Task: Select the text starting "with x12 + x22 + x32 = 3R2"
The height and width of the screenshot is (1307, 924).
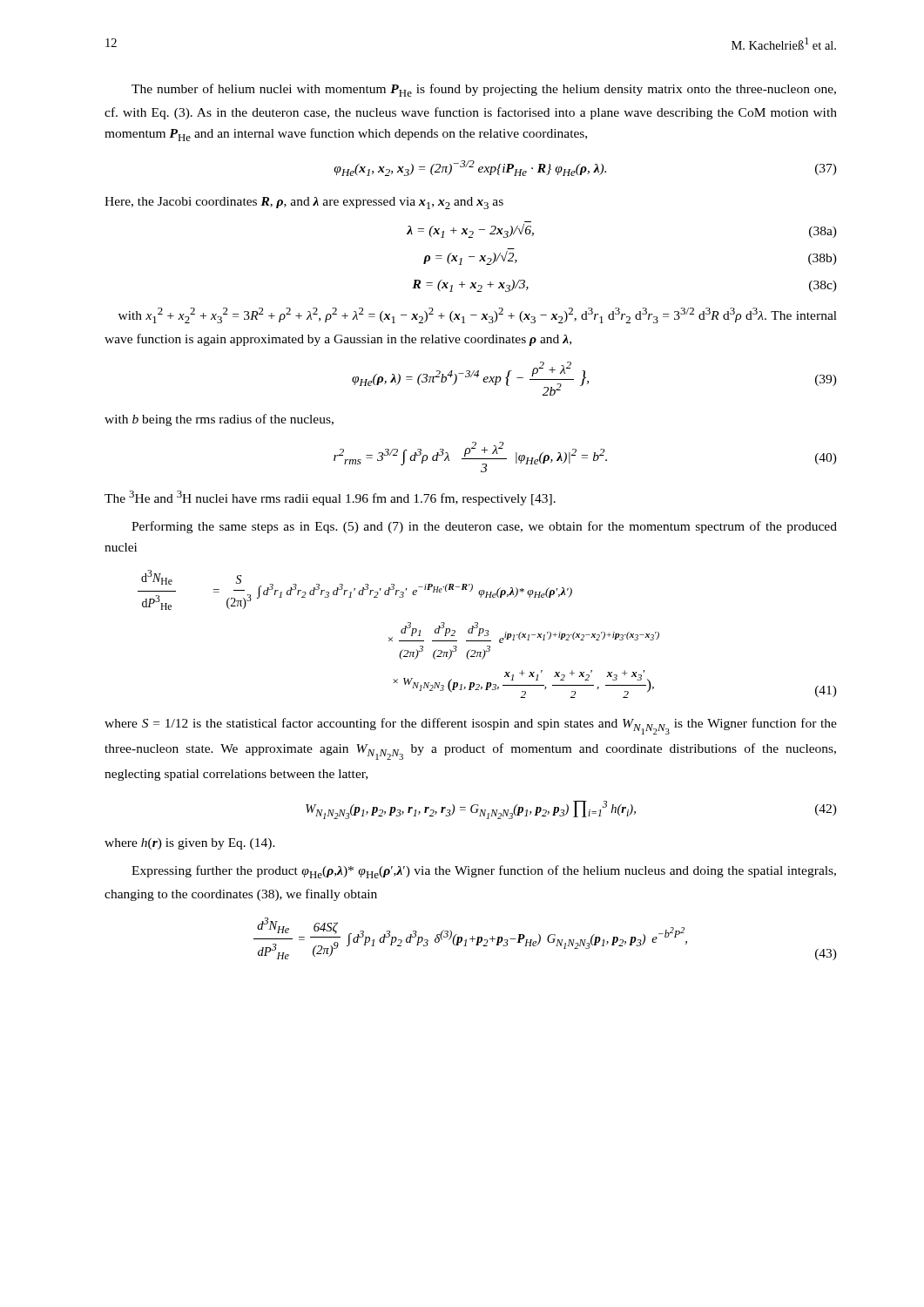Action: [x=471, y=325]
